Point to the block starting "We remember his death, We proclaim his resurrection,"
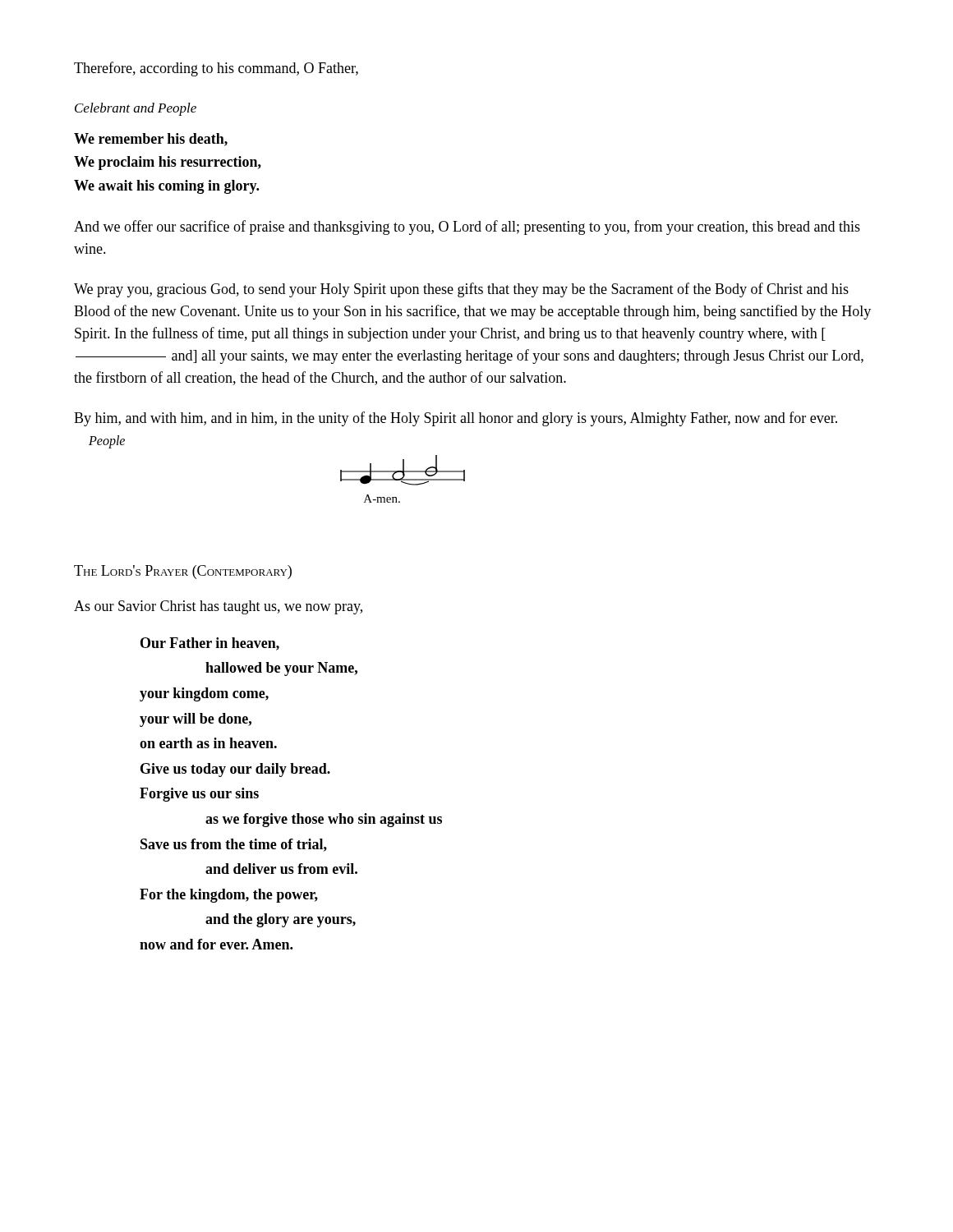Image resolution: width=953 pixels, height=1232 pixels. tap(168, 162)
